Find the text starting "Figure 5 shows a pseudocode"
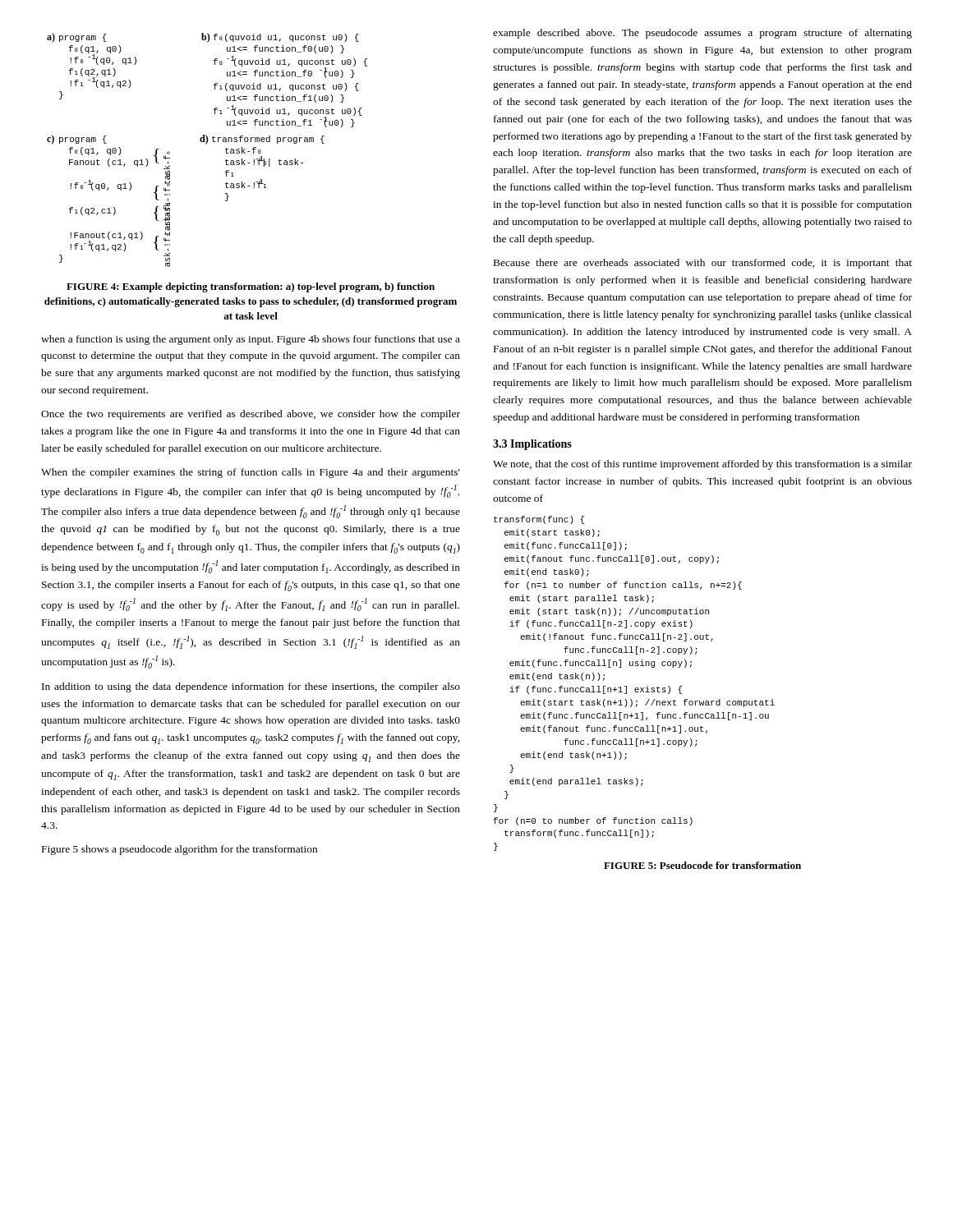953x1232 pixels. pos(179,849)
